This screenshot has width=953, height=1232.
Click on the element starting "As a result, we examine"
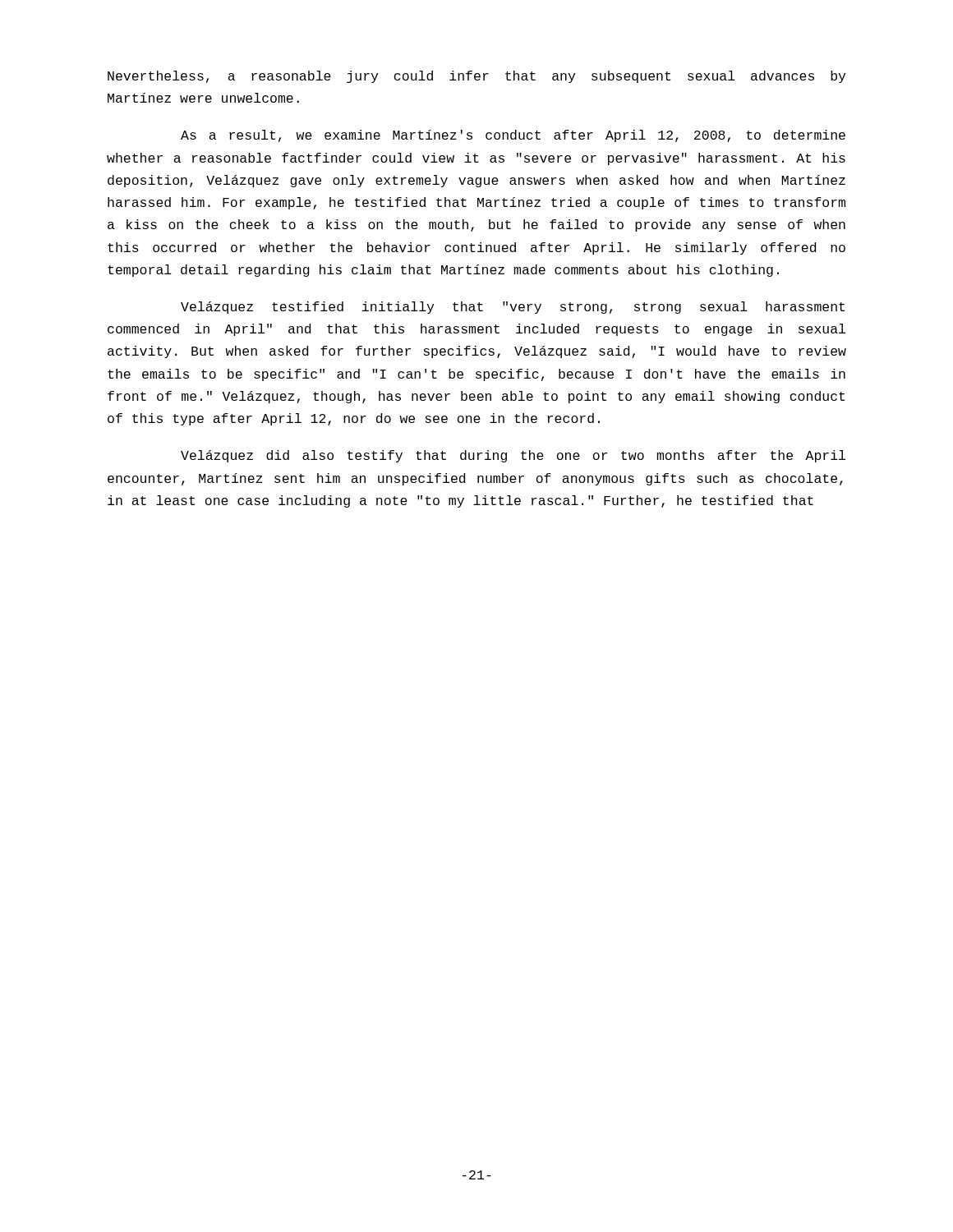click(x=476, y=203)
